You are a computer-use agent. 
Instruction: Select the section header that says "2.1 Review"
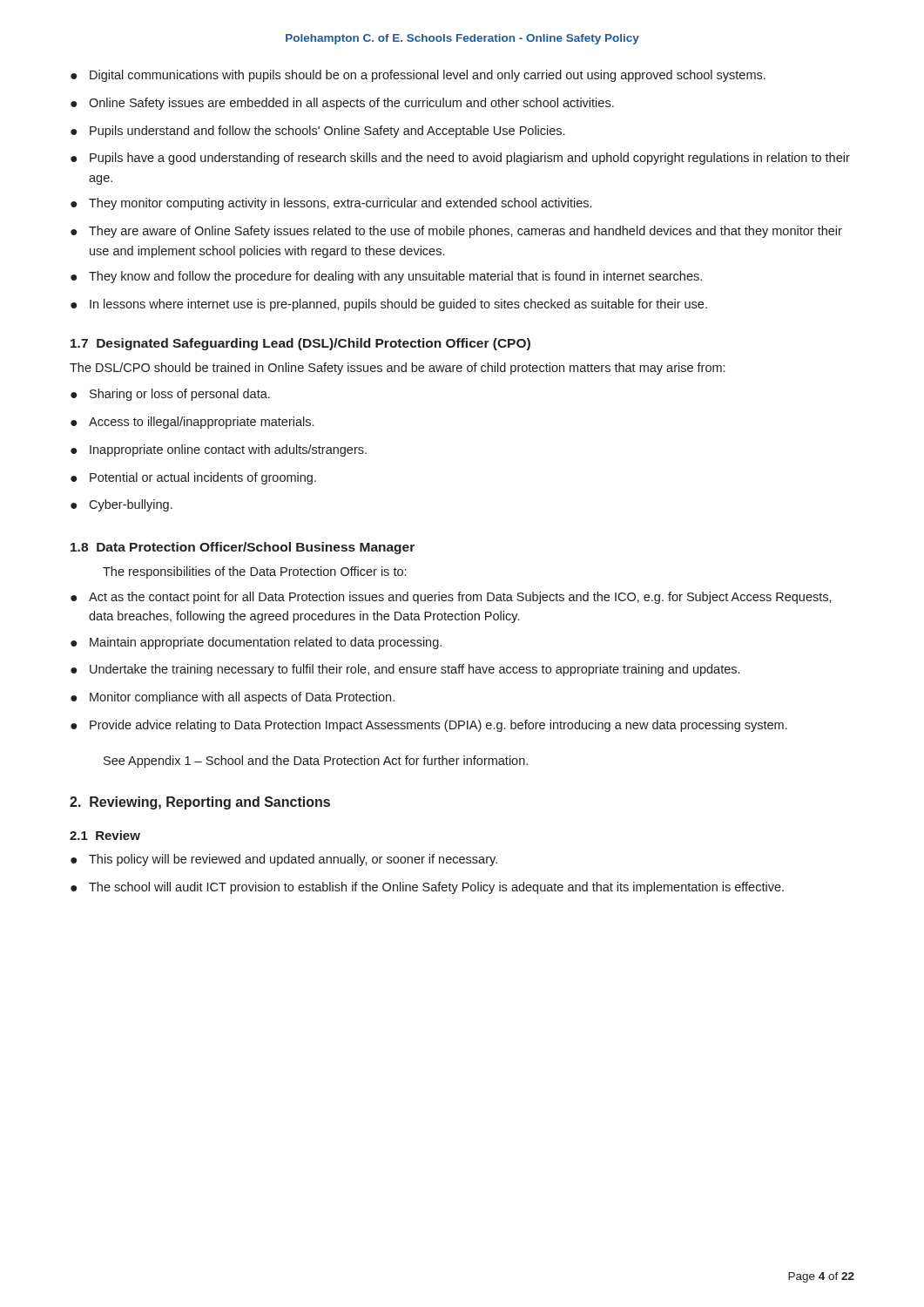point(105,835)
